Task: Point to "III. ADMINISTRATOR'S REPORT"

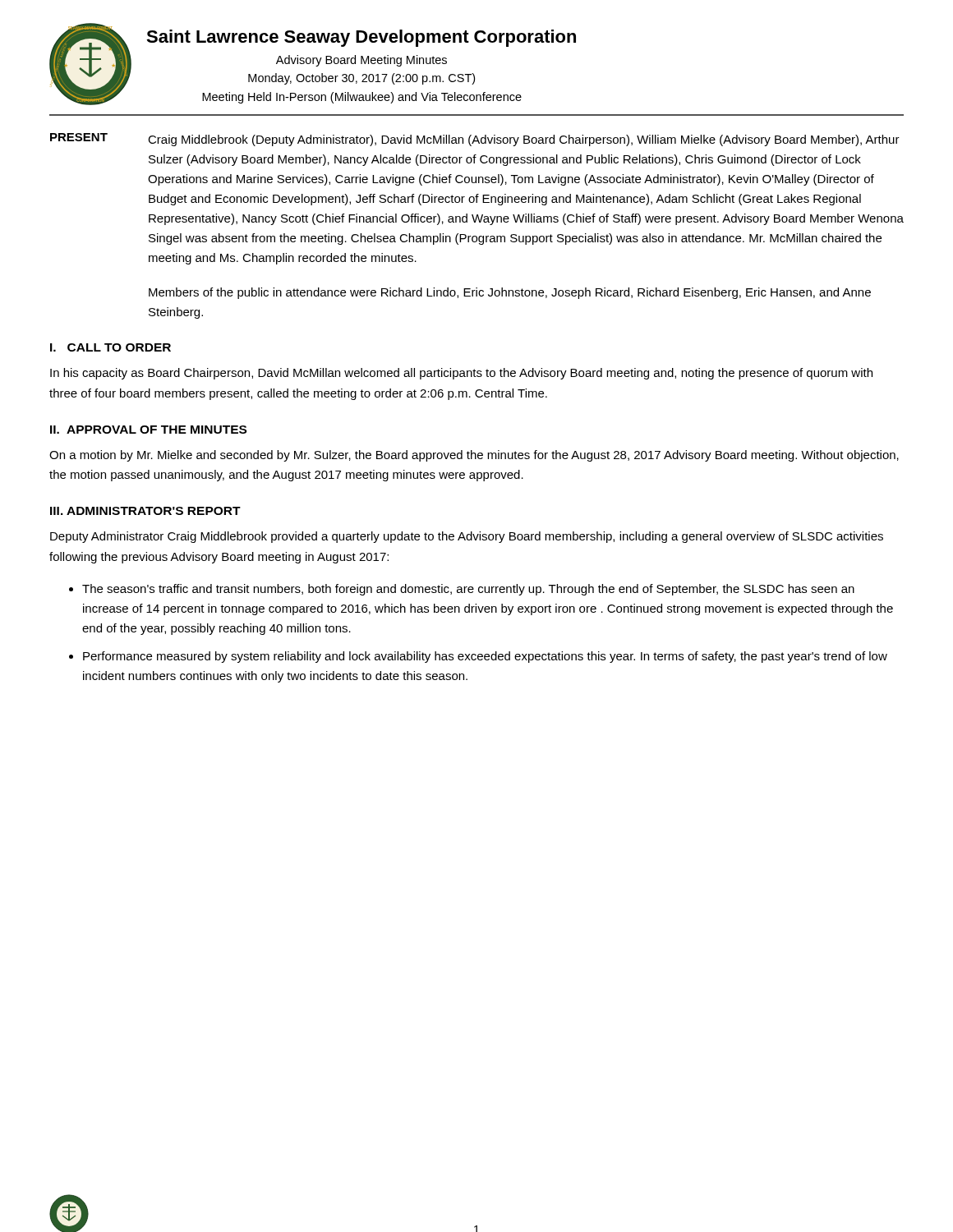Action: (x=145, y=510)
